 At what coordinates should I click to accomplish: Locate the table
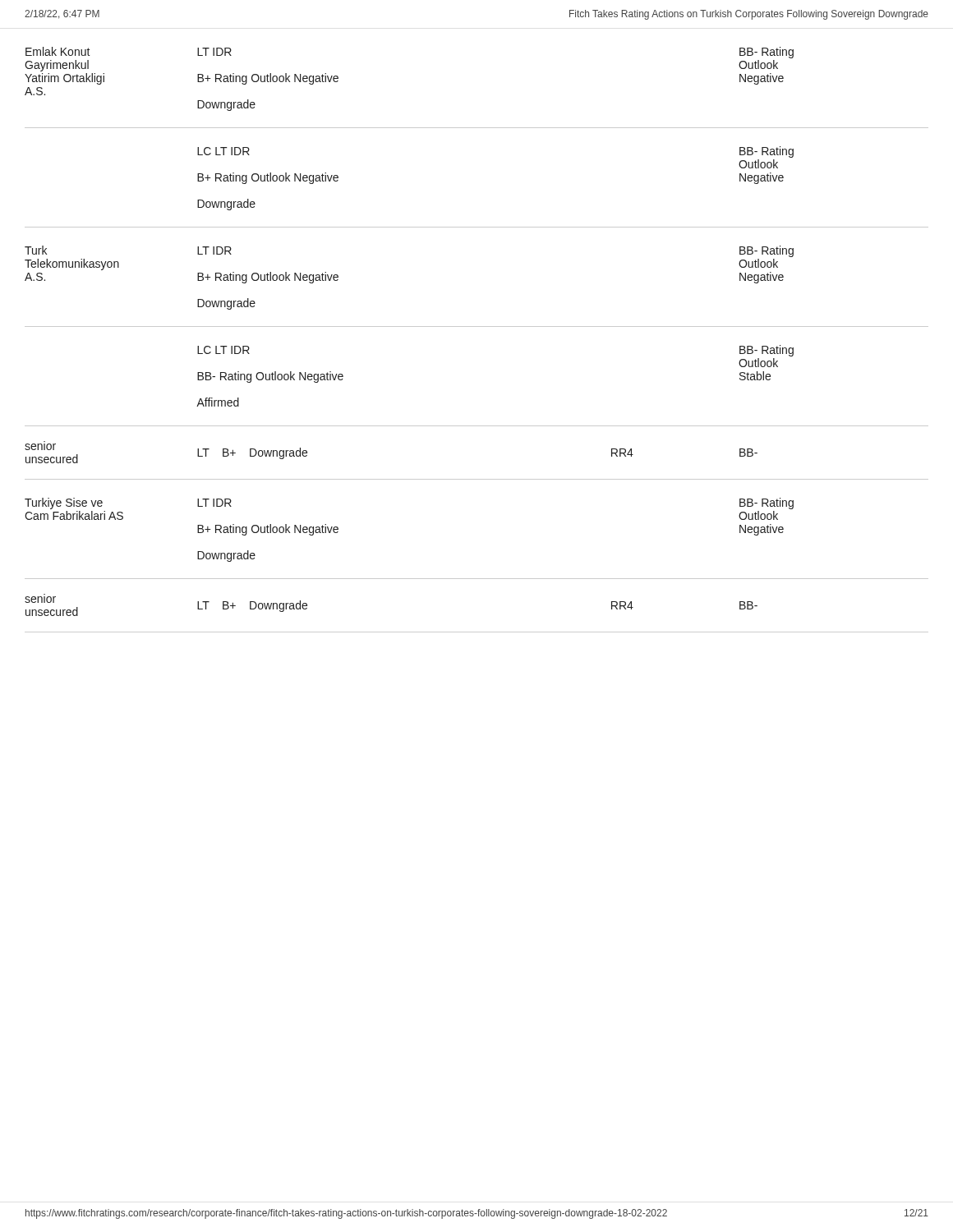476,331
